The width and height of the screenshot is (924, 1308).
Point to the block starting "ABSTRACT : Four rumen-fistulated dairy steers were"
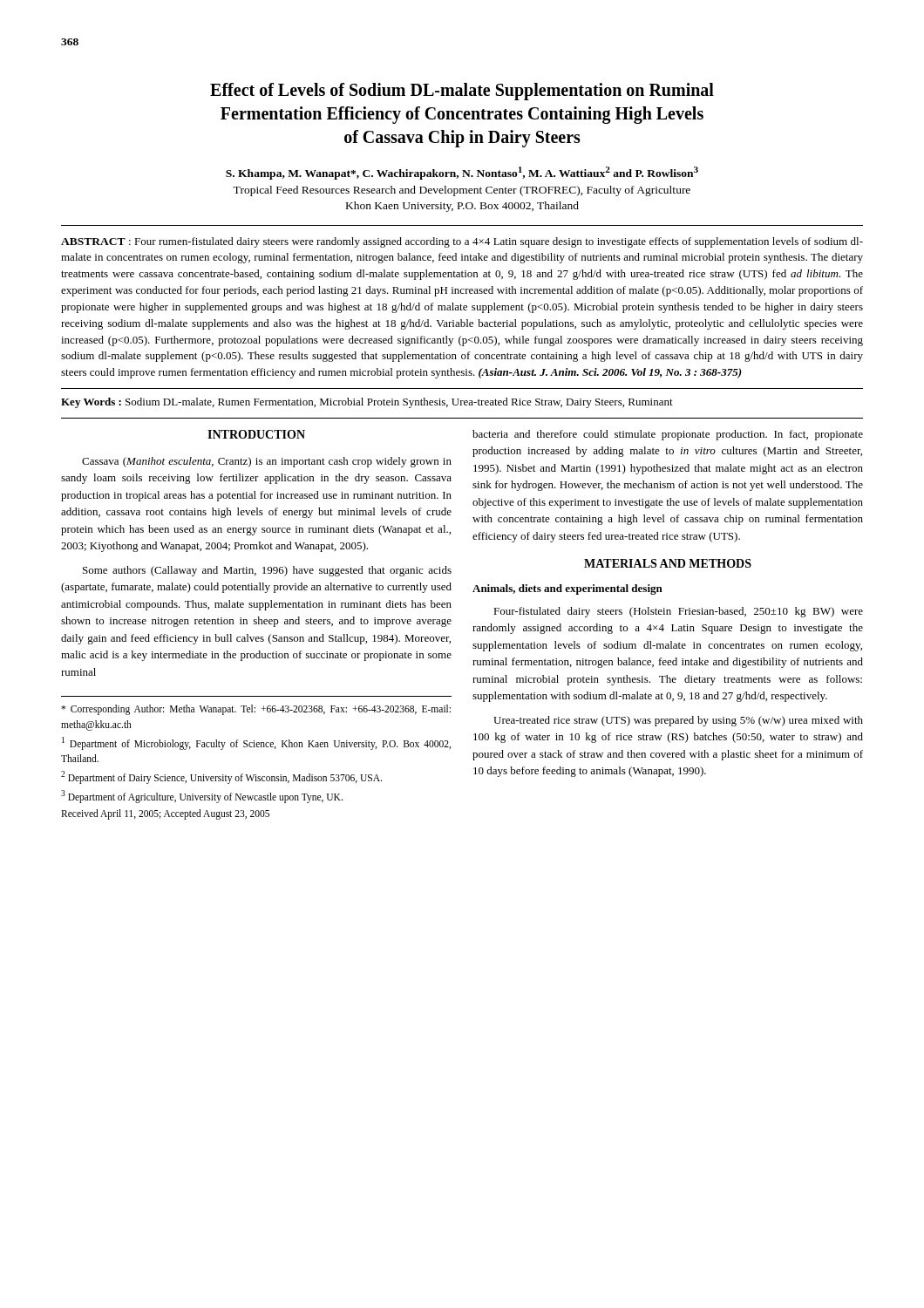462,306
